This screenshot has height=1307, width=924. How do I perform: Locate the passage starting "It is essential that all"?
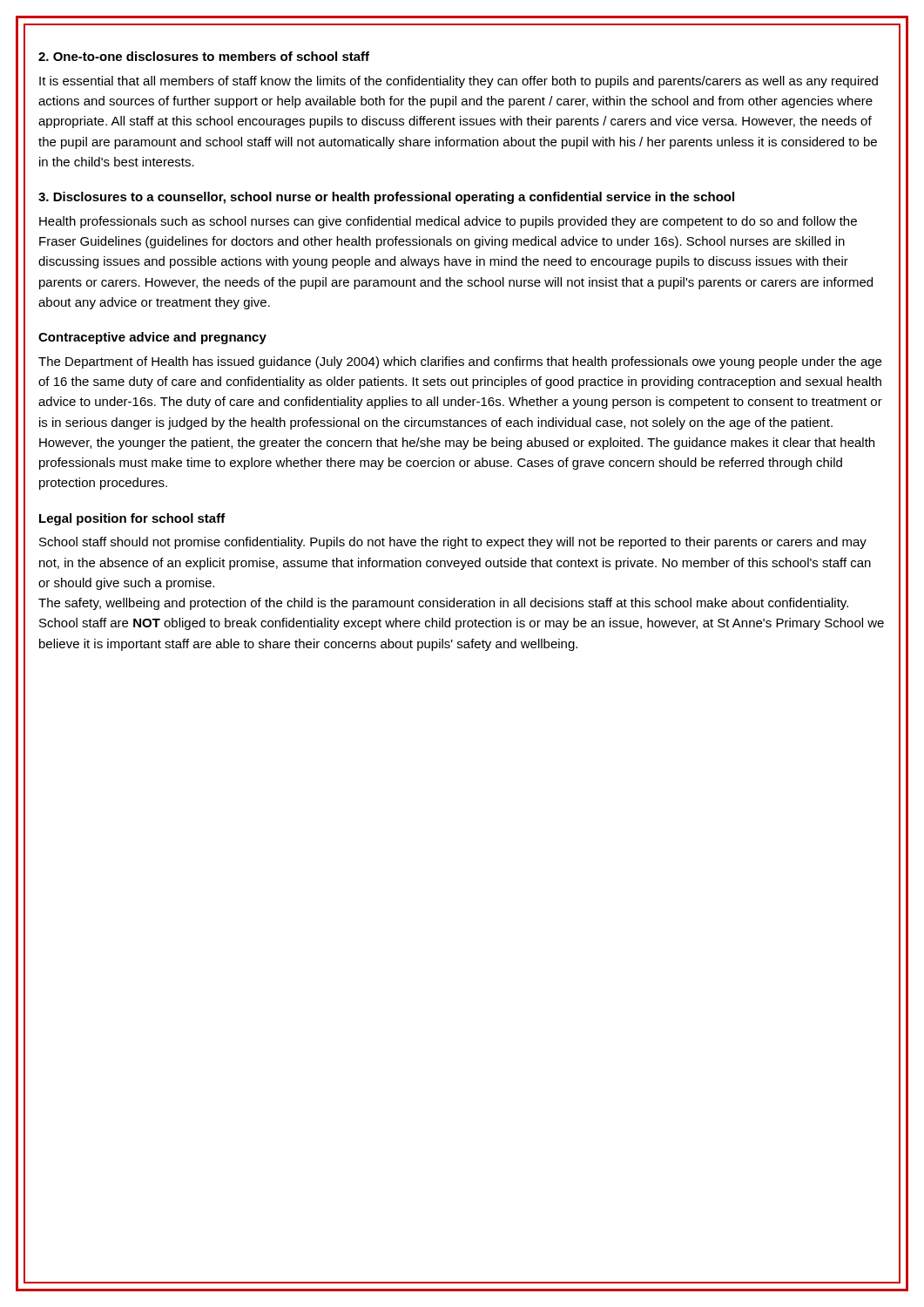click(458, 121)
